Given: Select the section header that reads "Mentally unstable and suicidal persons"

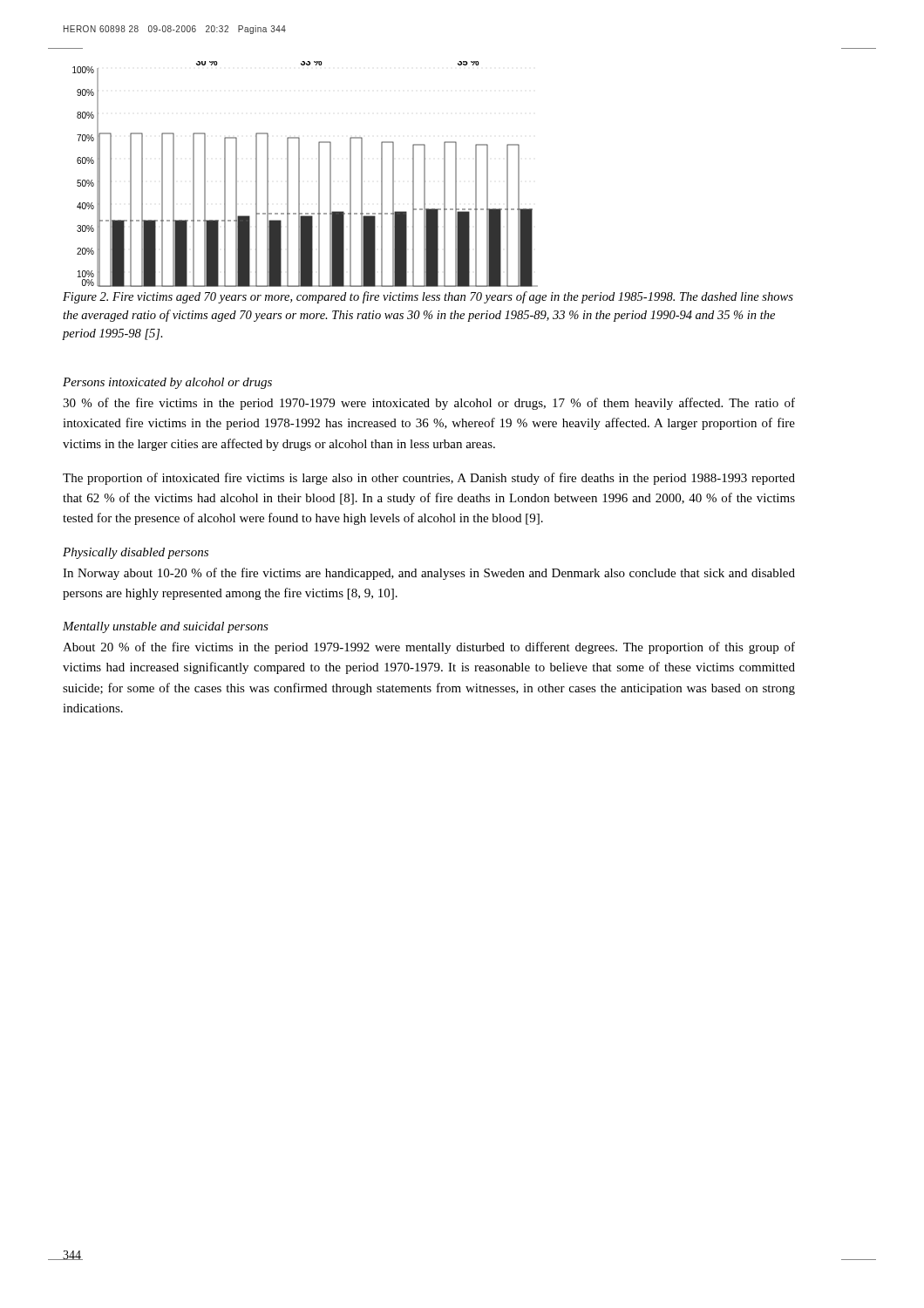Looking at the screenshot, I should [x=166, y=626].
